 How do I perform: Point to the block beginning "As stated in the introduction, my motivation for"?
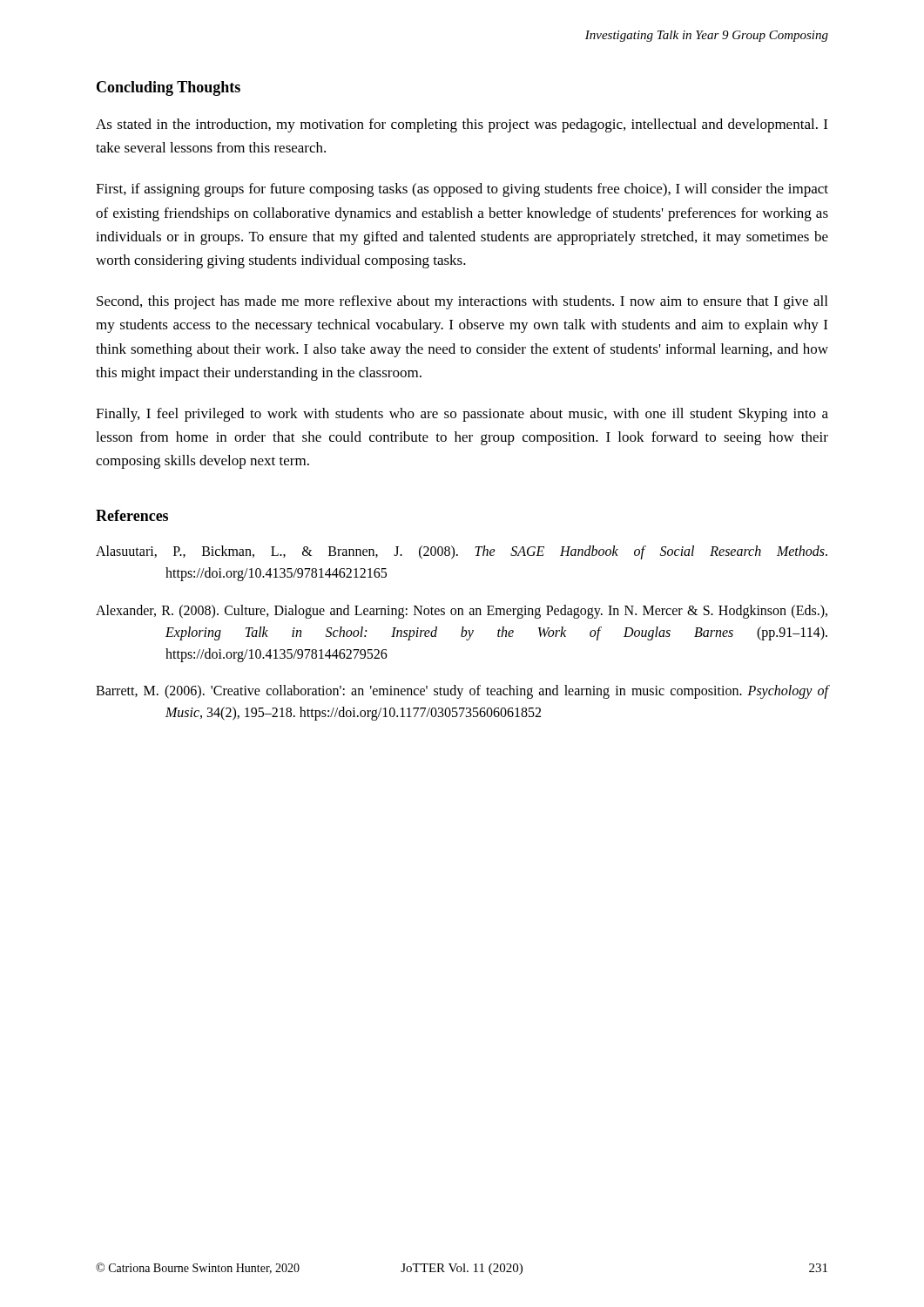point(462,136)
